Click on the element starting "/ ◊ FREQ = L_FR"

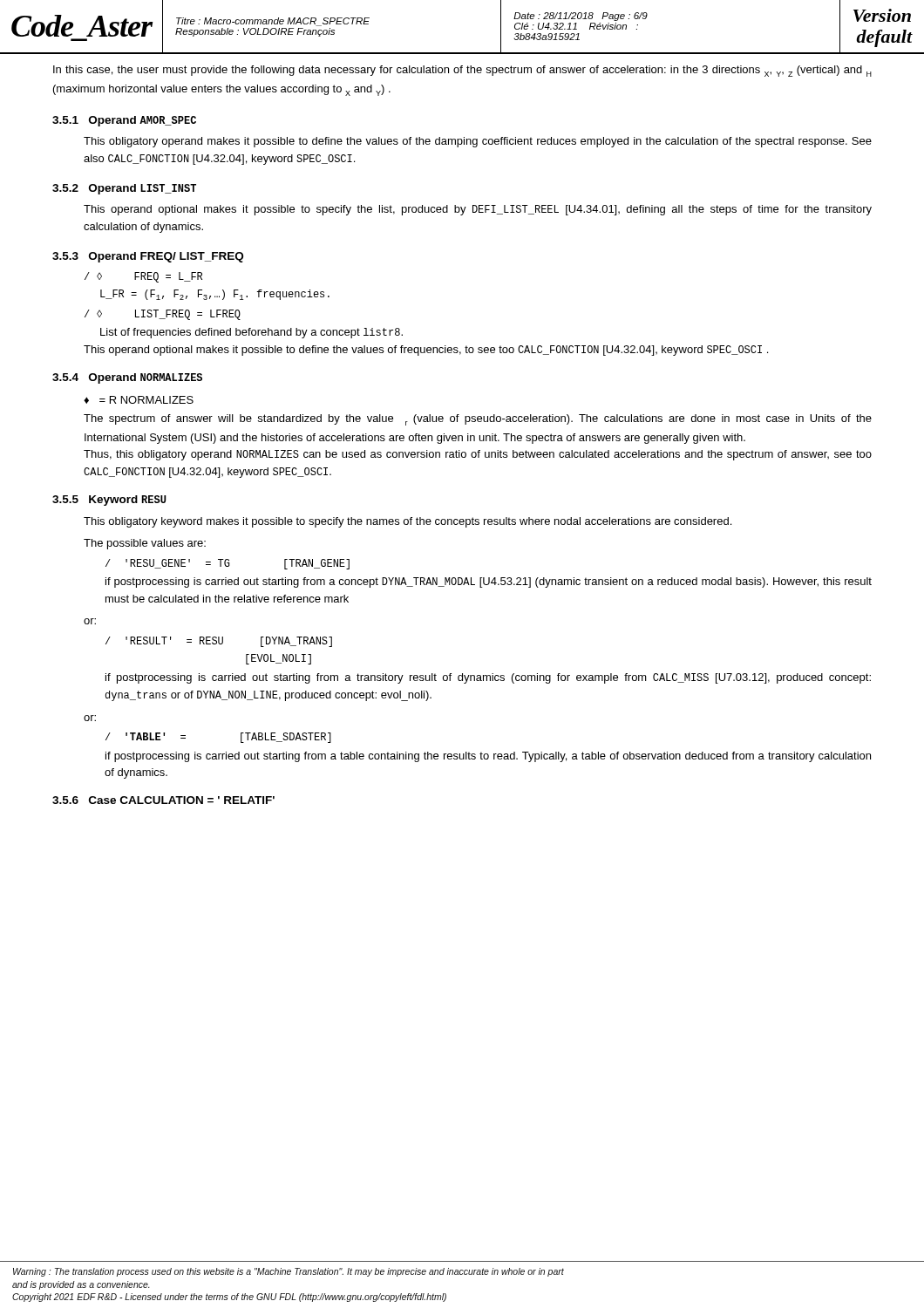click(x=143, y=277)
